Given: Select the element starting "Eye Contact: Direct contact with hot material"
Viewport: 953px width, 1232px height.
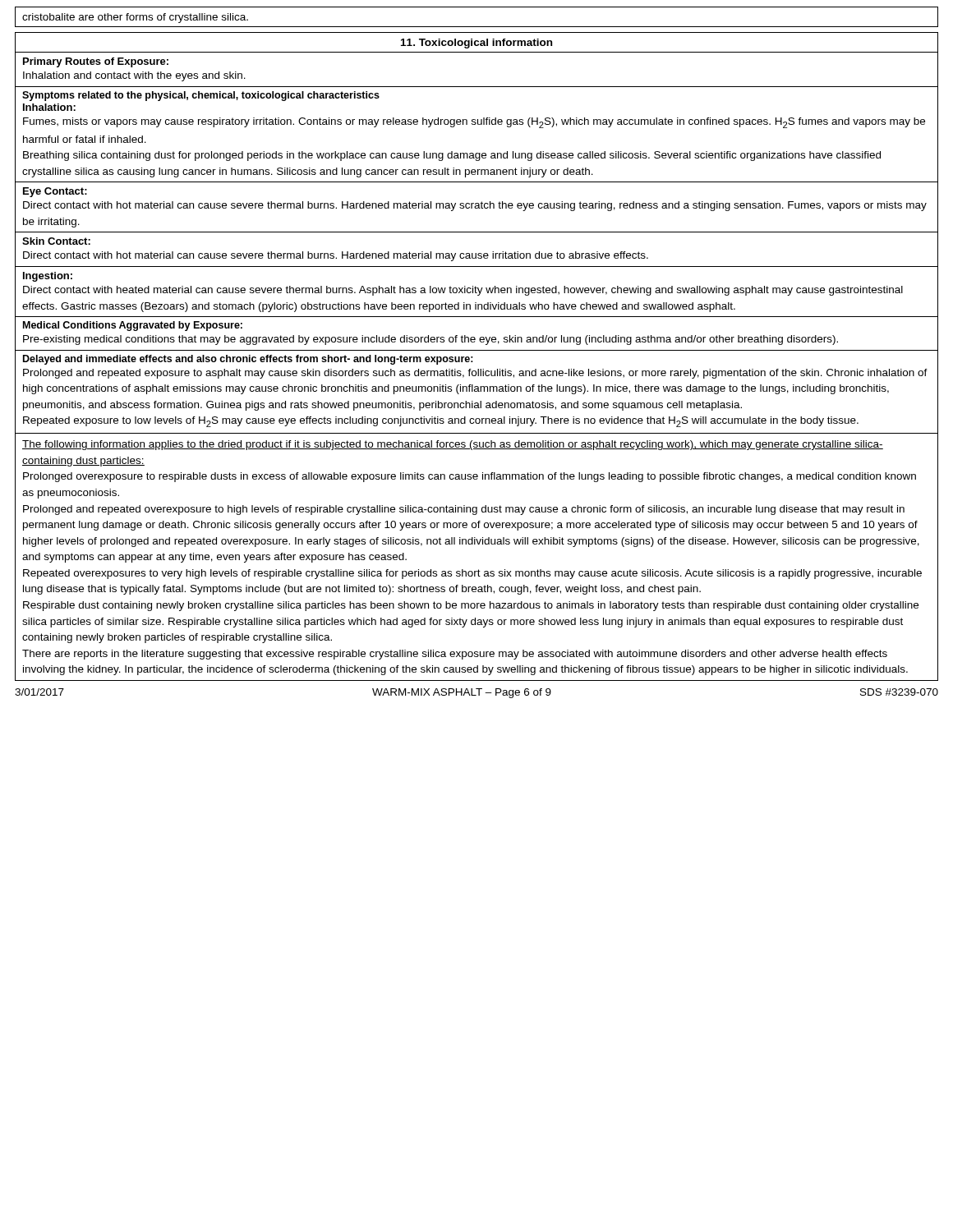Looking at the screenshot, I should pyautogui.click(x=476, y=207).
